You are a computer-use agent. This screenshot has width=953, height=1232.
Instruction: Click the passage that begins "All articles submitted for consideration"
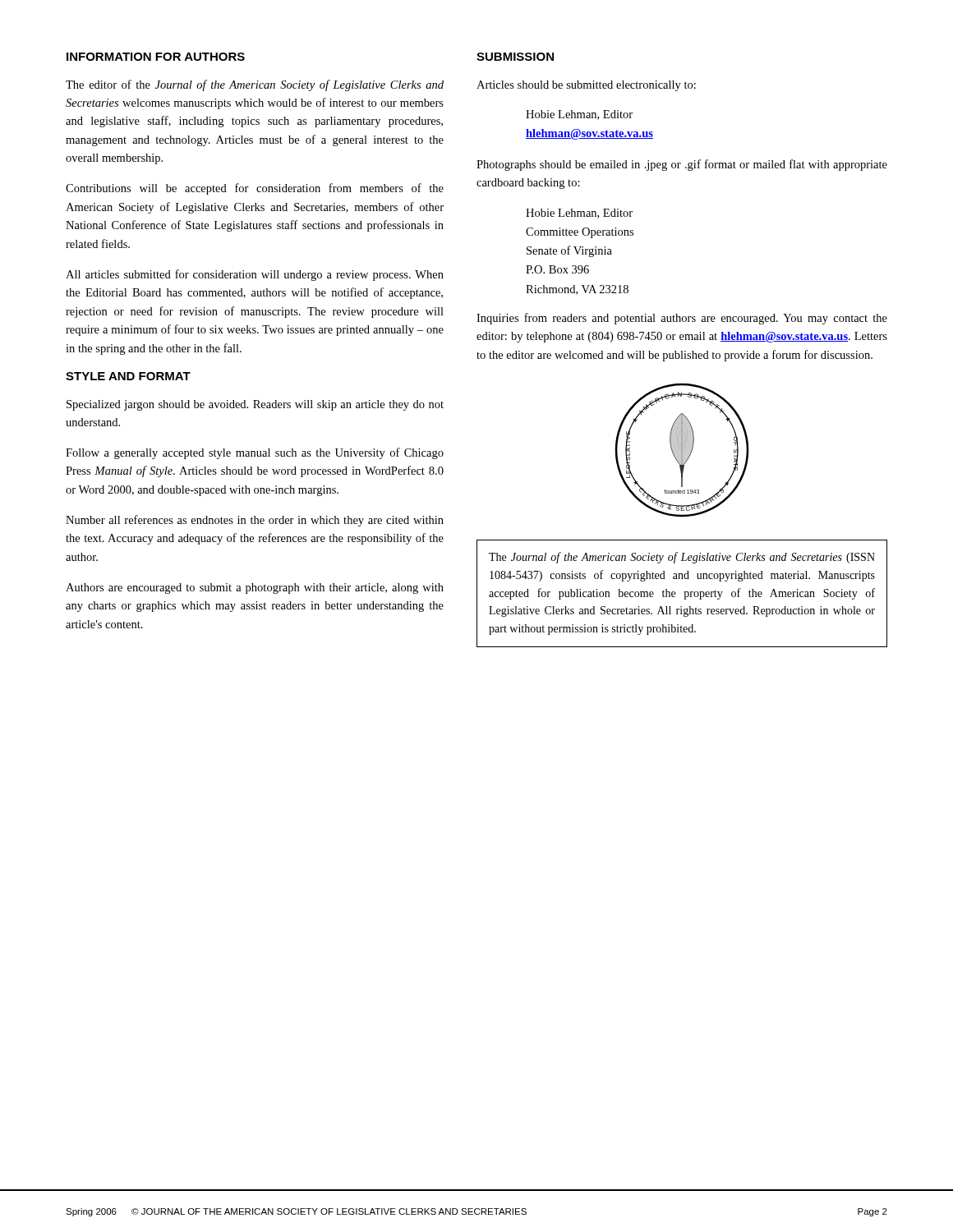pyautogui.click(x=255, y=311)
